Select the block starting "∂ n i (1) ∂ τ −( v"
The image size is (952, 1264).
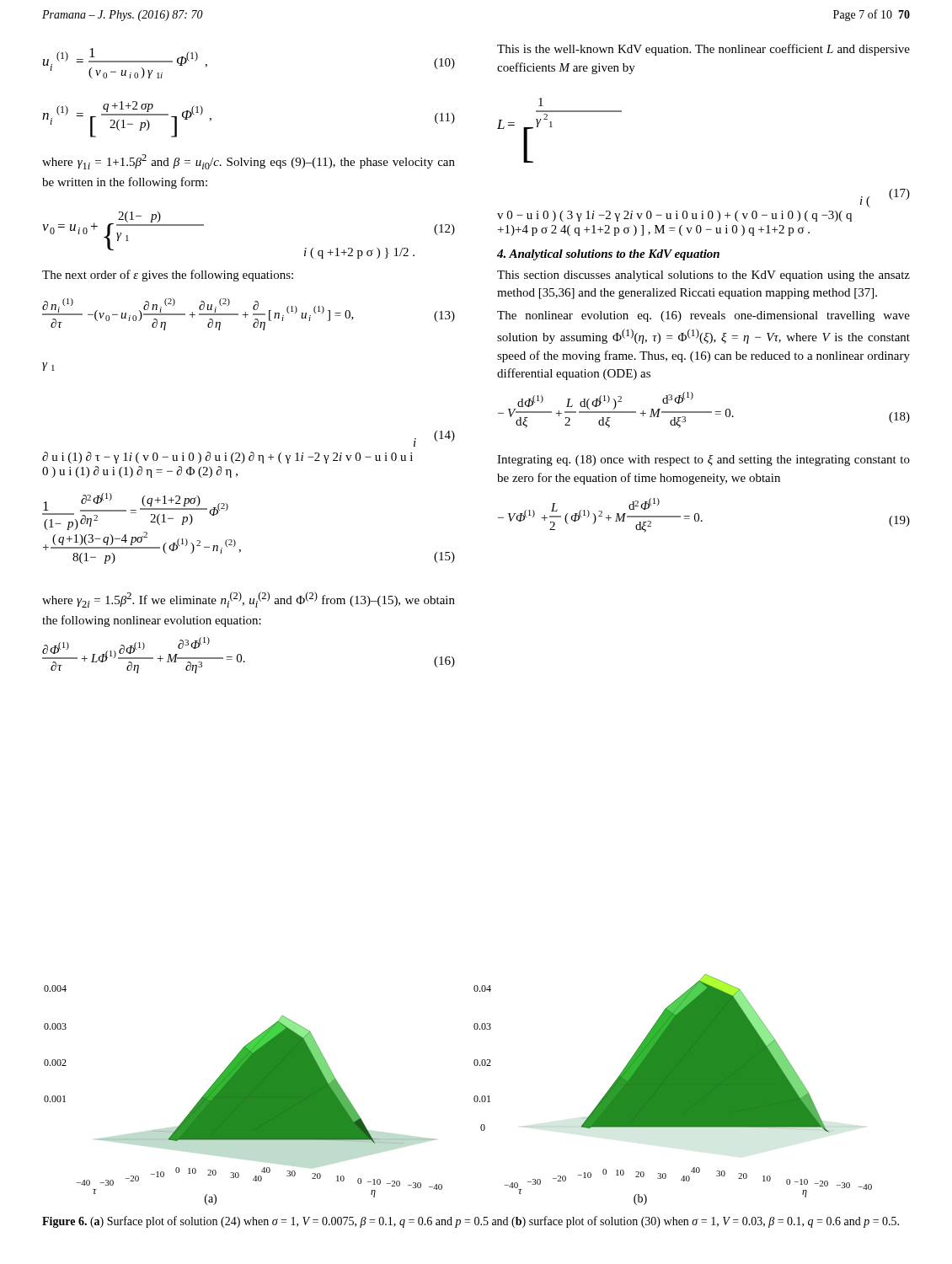pyautogui.click(x=249, y=316)
